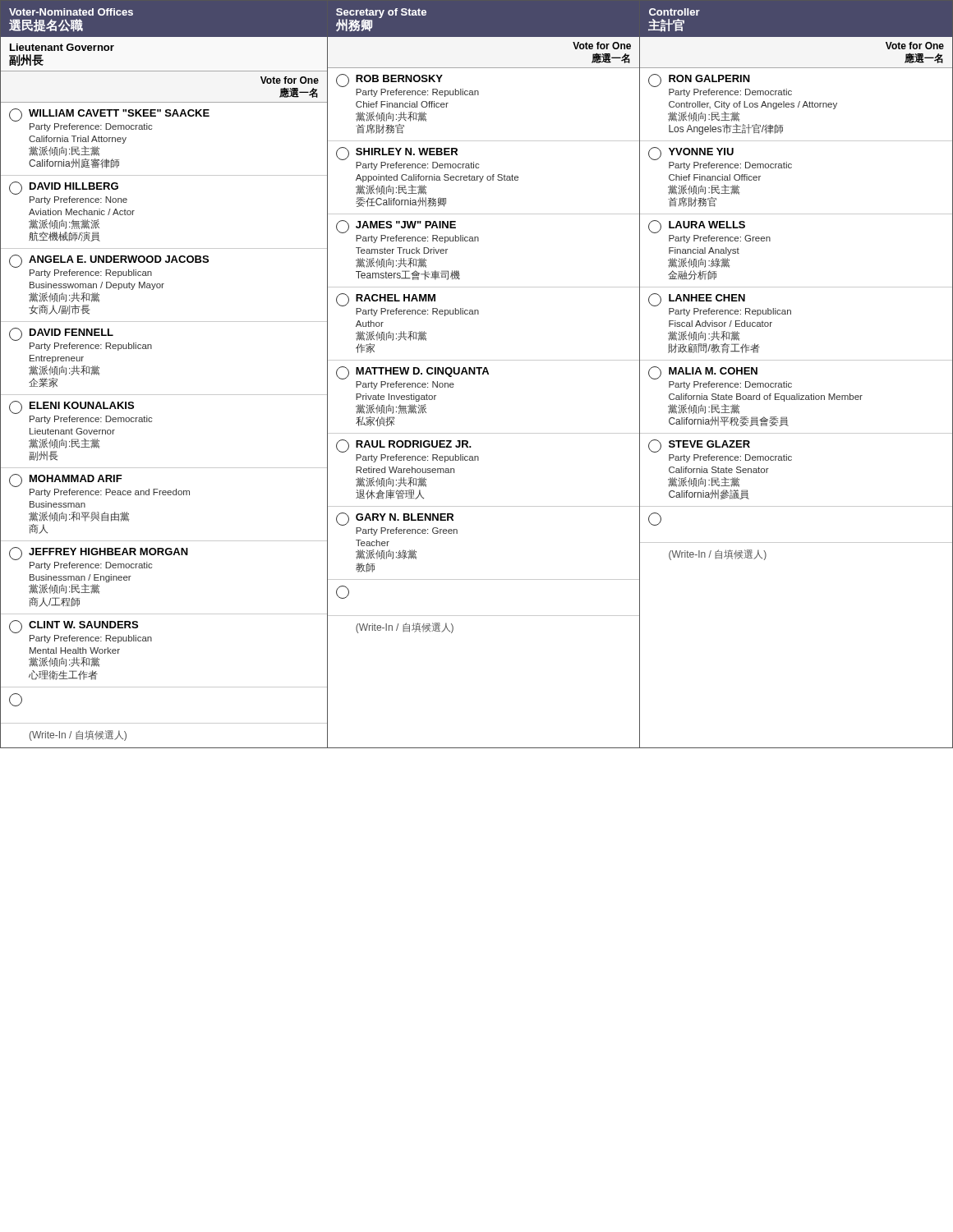The width and height of the screenshot is (953, 1232).
Task: Where is the passage that starts "ANGELA E. UNDERWOOD JACOBS Party Preference: Republican"?
Action: 165,285
